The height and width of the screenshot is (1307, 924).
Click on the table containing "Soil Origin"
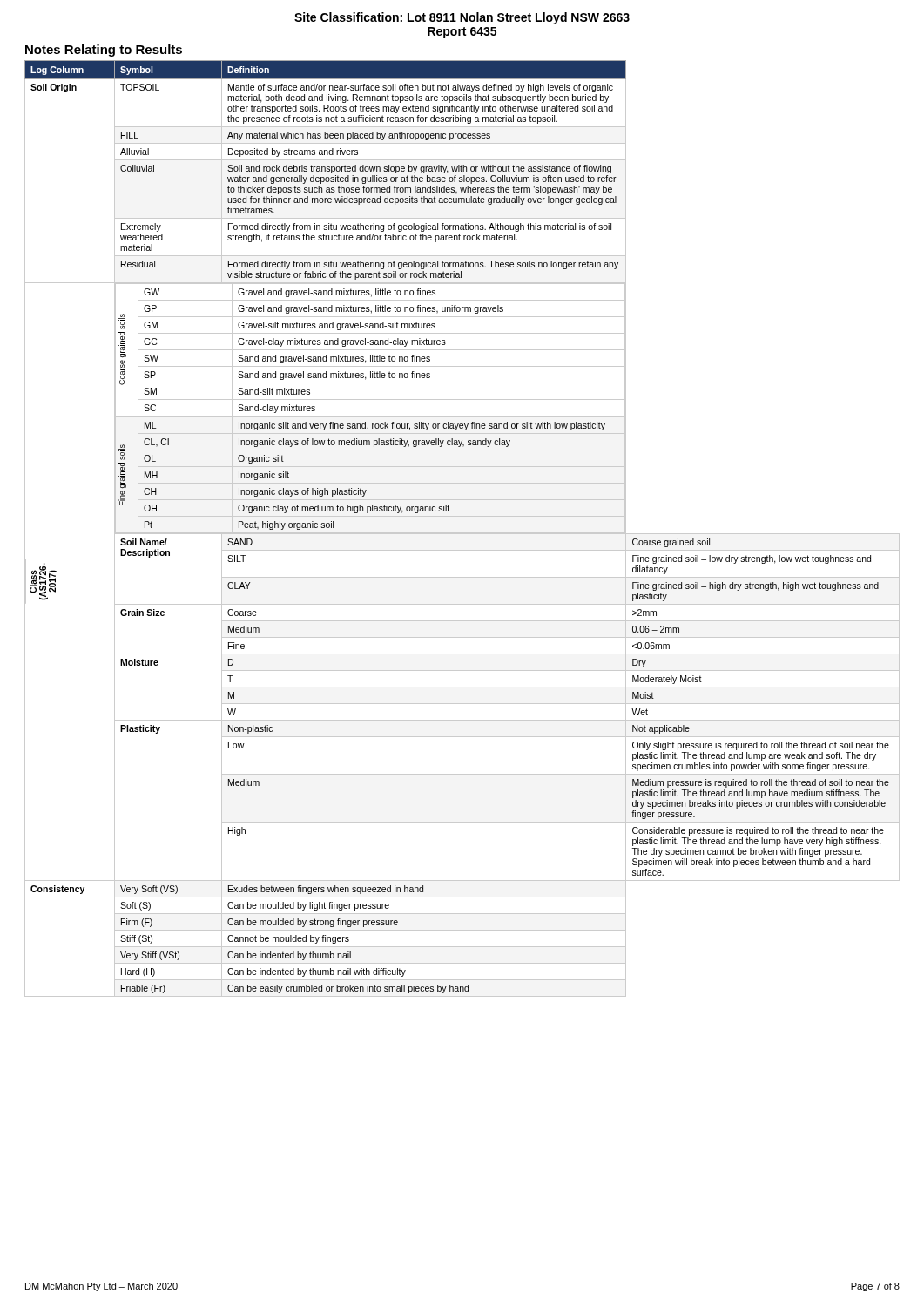(x=462, y=528)
